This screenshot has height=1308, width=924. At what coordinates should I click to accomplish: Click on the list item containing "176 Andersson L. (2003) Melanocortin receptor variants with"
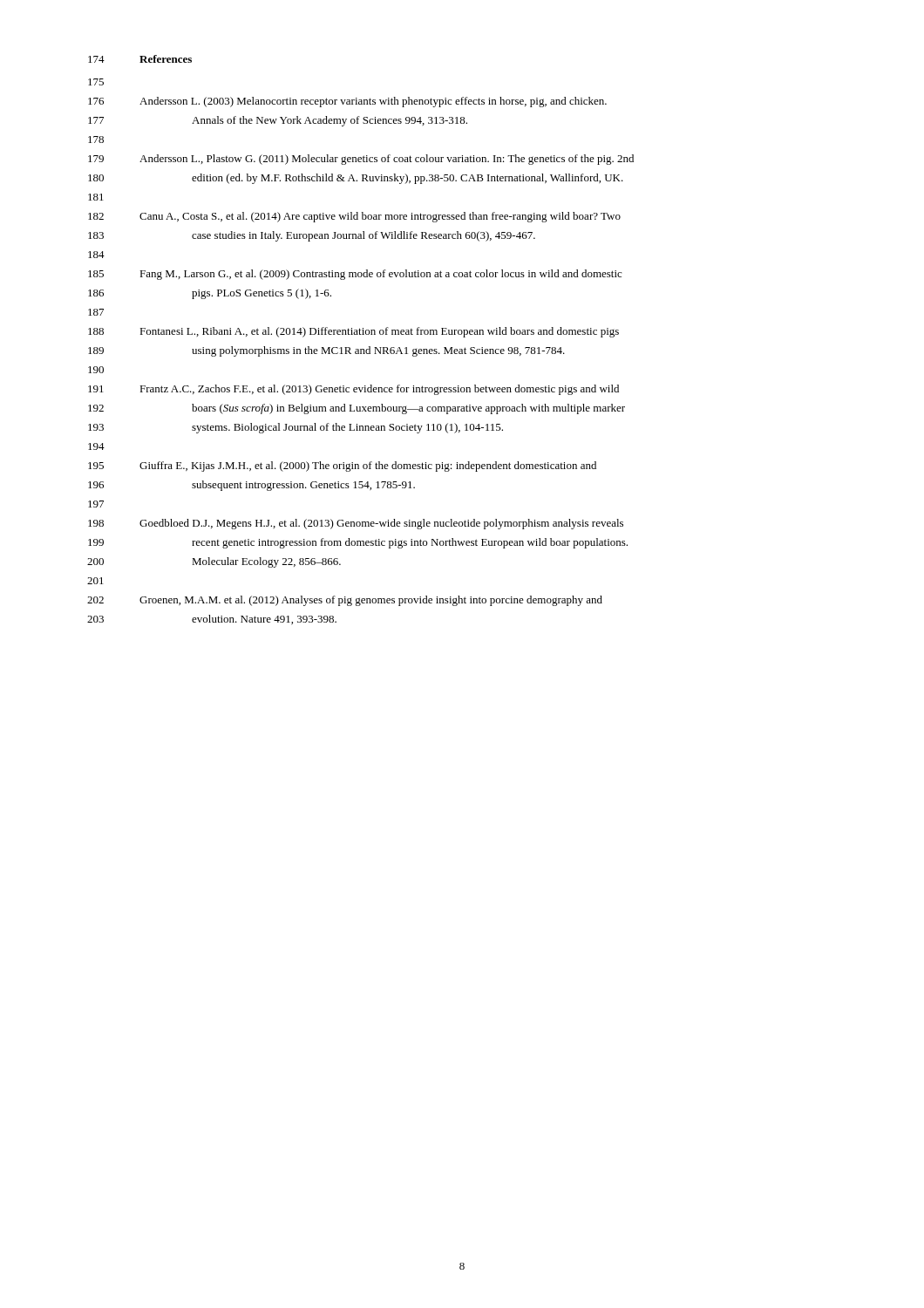471,113
